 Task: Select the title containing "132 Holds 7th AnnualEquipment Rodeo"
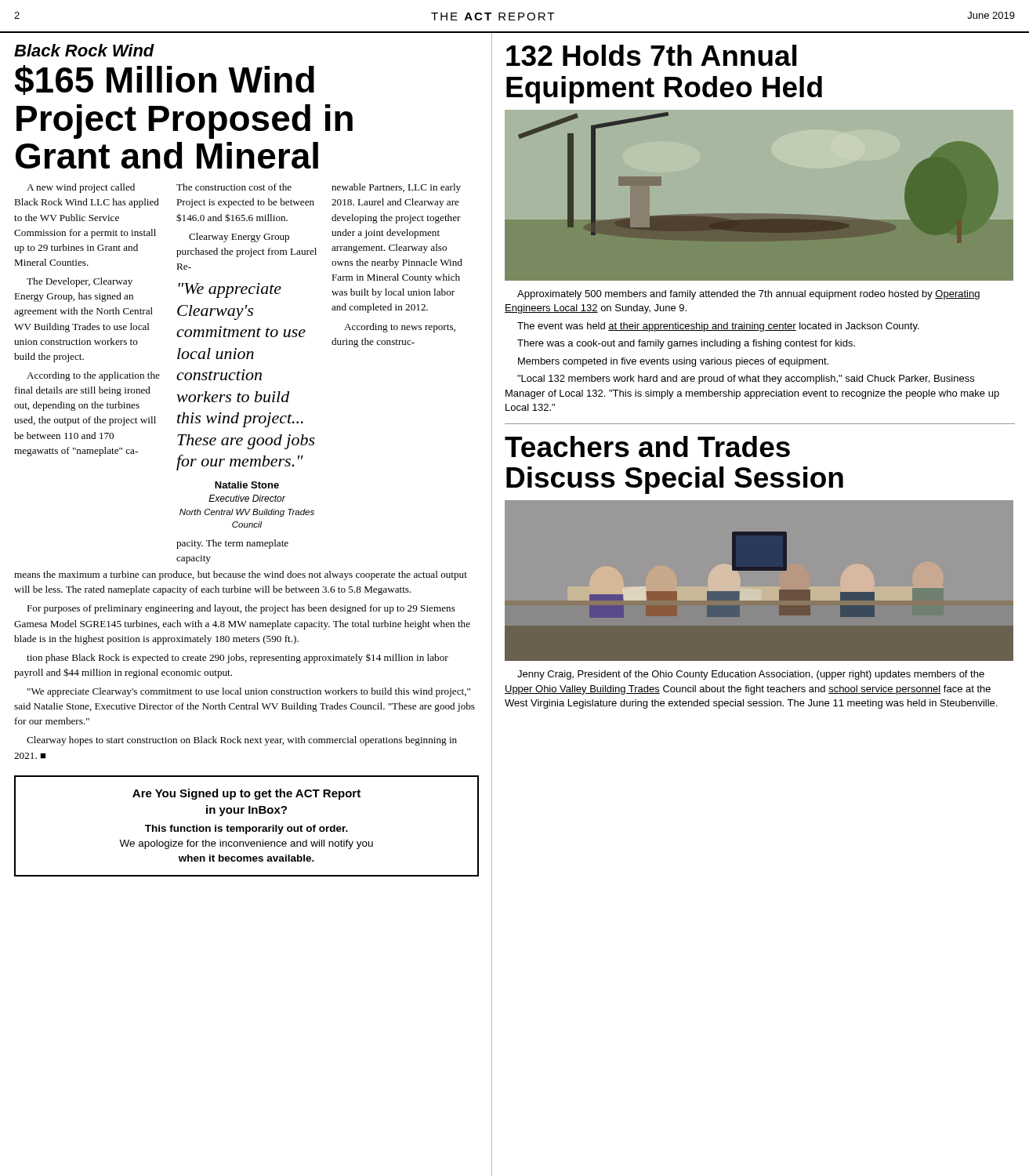(x=664, y=72)
